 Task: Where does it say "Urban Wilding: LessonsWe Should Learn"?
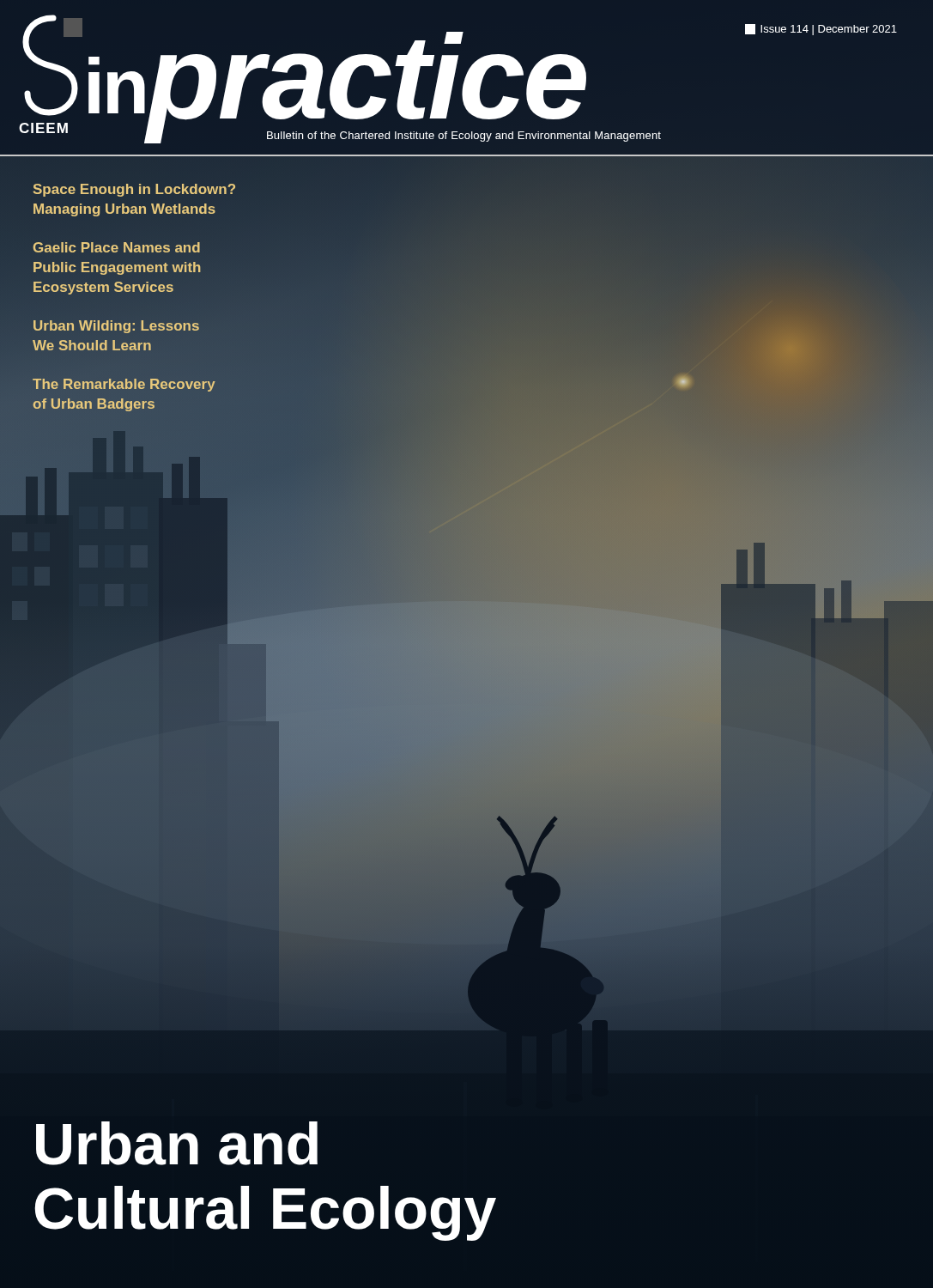coord(116,335)
